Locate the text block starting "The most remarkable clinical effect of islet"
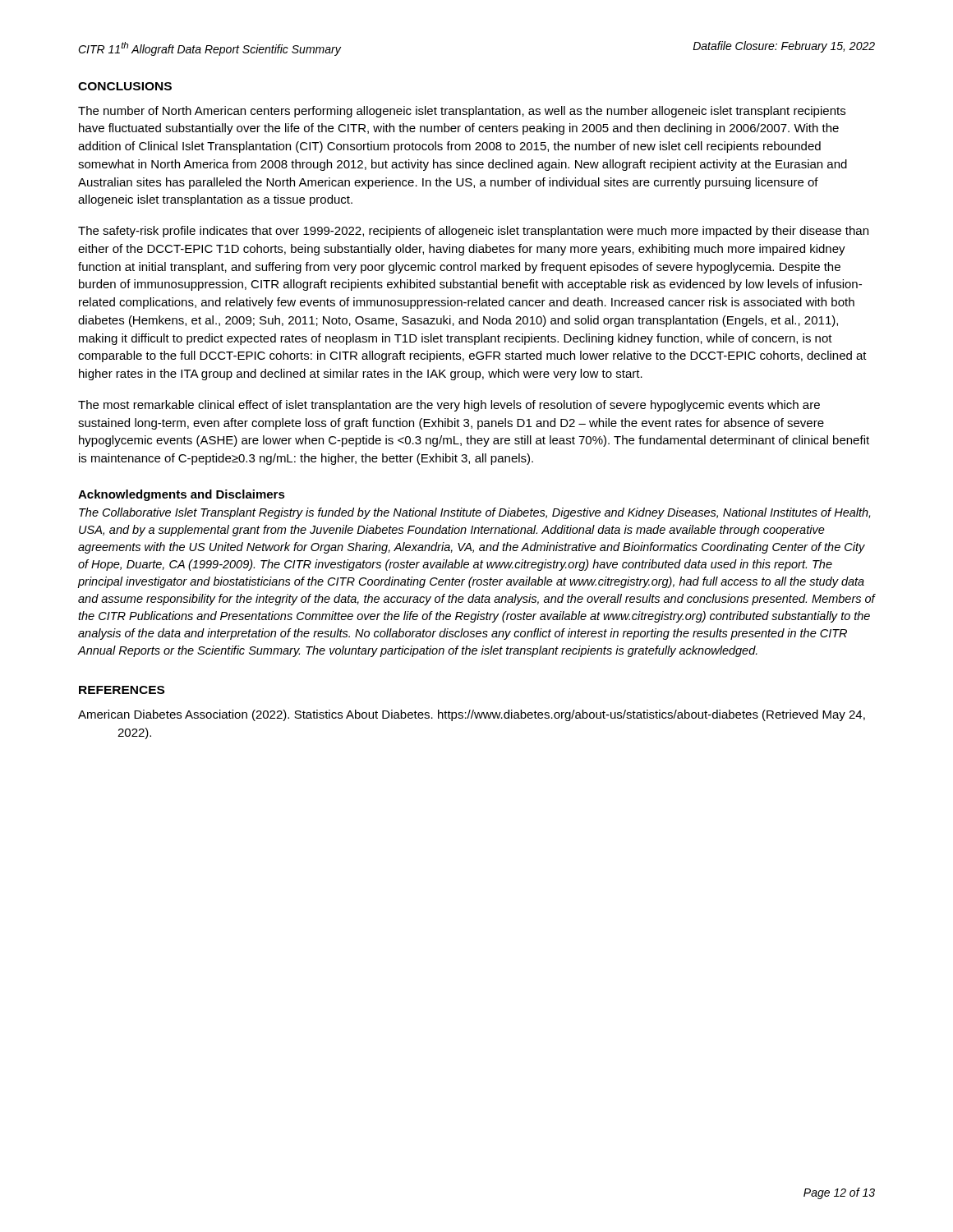The width and height of the screenshot is (953, 1232). (474, 431)
